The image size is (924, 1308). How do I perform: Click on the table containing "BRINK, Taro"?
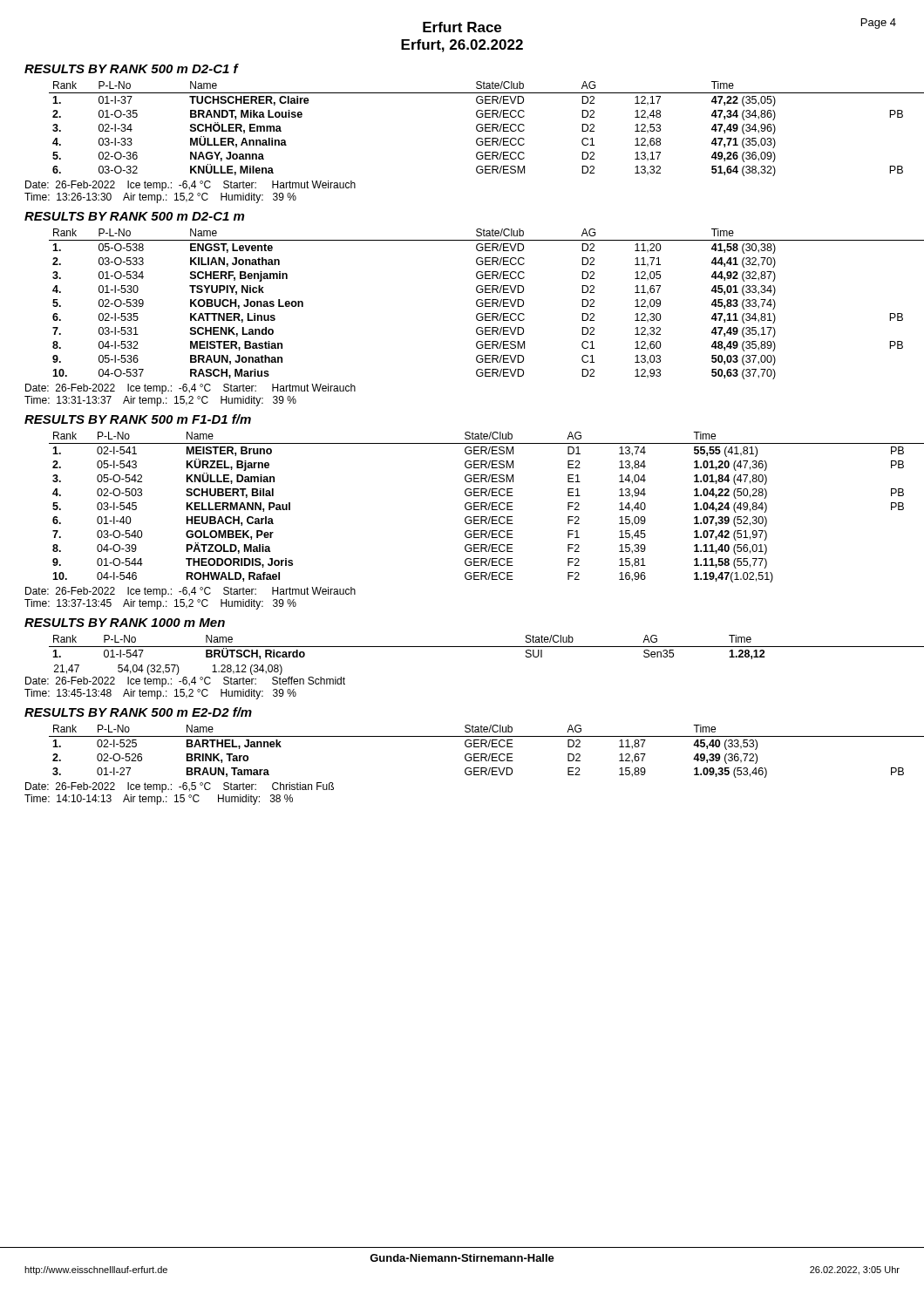474,750
